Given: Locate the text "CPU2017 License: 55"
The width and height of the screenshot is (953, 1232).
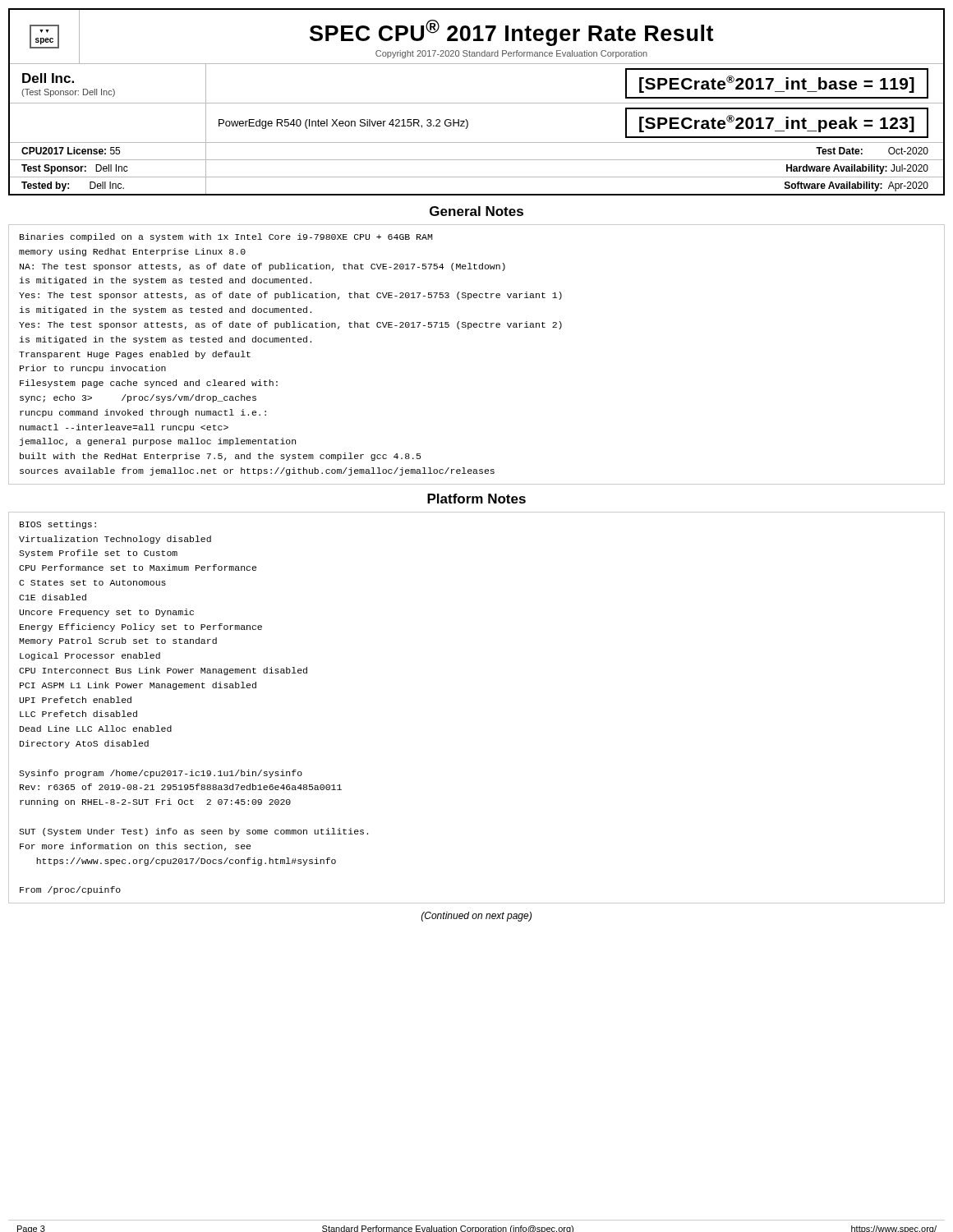Looking at the screenshot, I should point(71,151).
